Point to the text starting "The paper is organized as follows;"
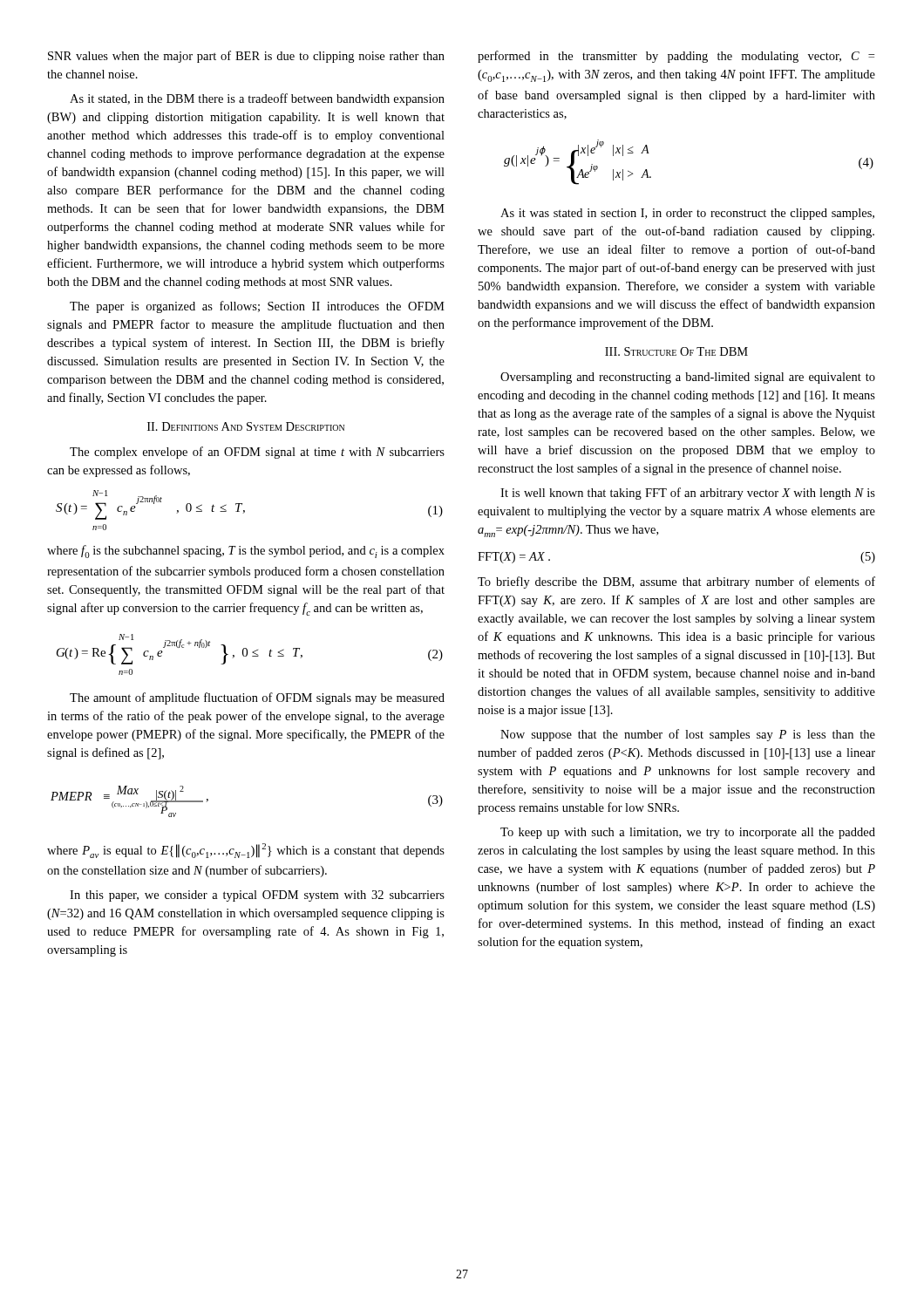The height and width of the screenshot is (1308, 924). (x=246, y=353)
